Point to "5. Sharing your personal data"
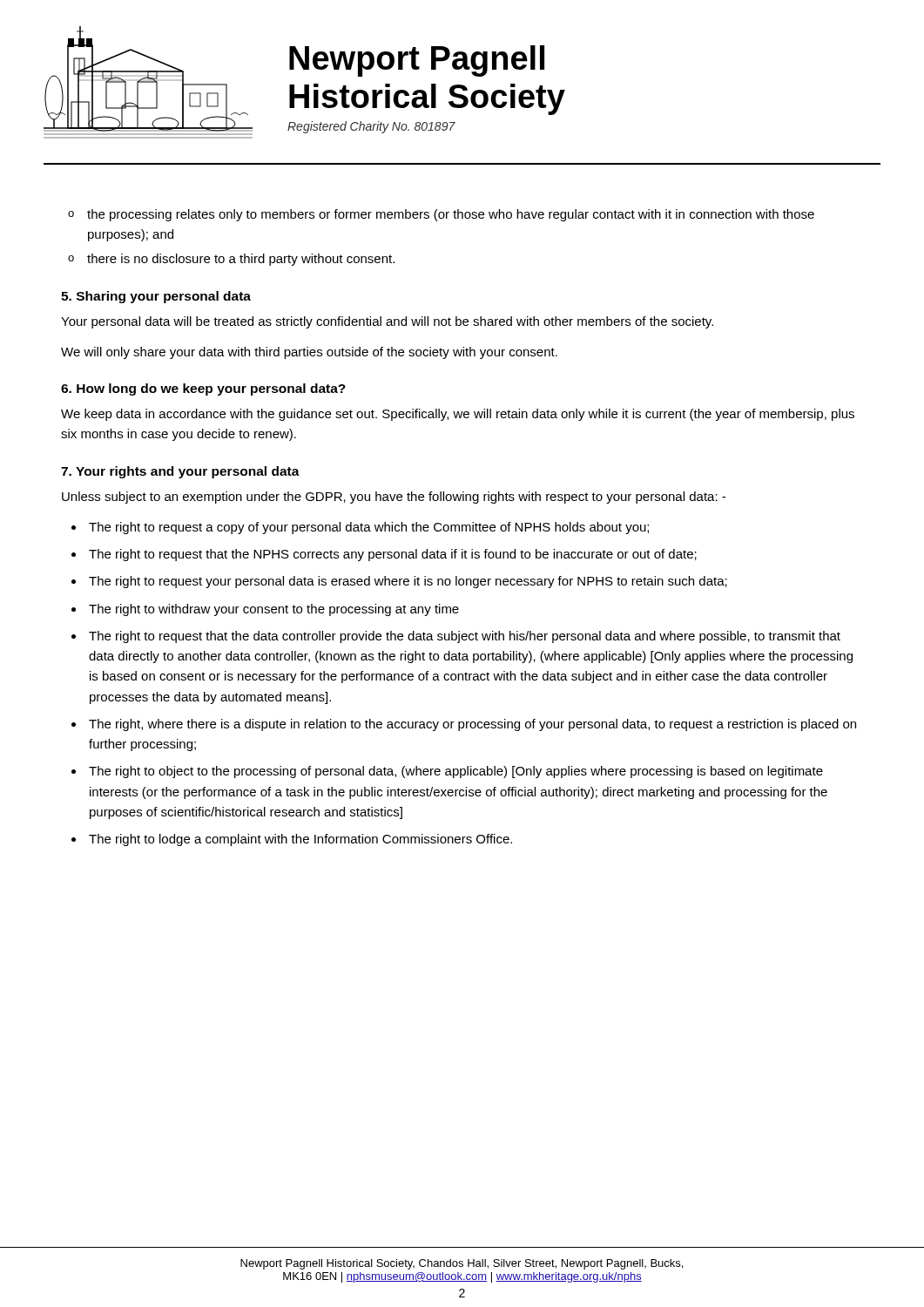 click(x=156, y=295)
